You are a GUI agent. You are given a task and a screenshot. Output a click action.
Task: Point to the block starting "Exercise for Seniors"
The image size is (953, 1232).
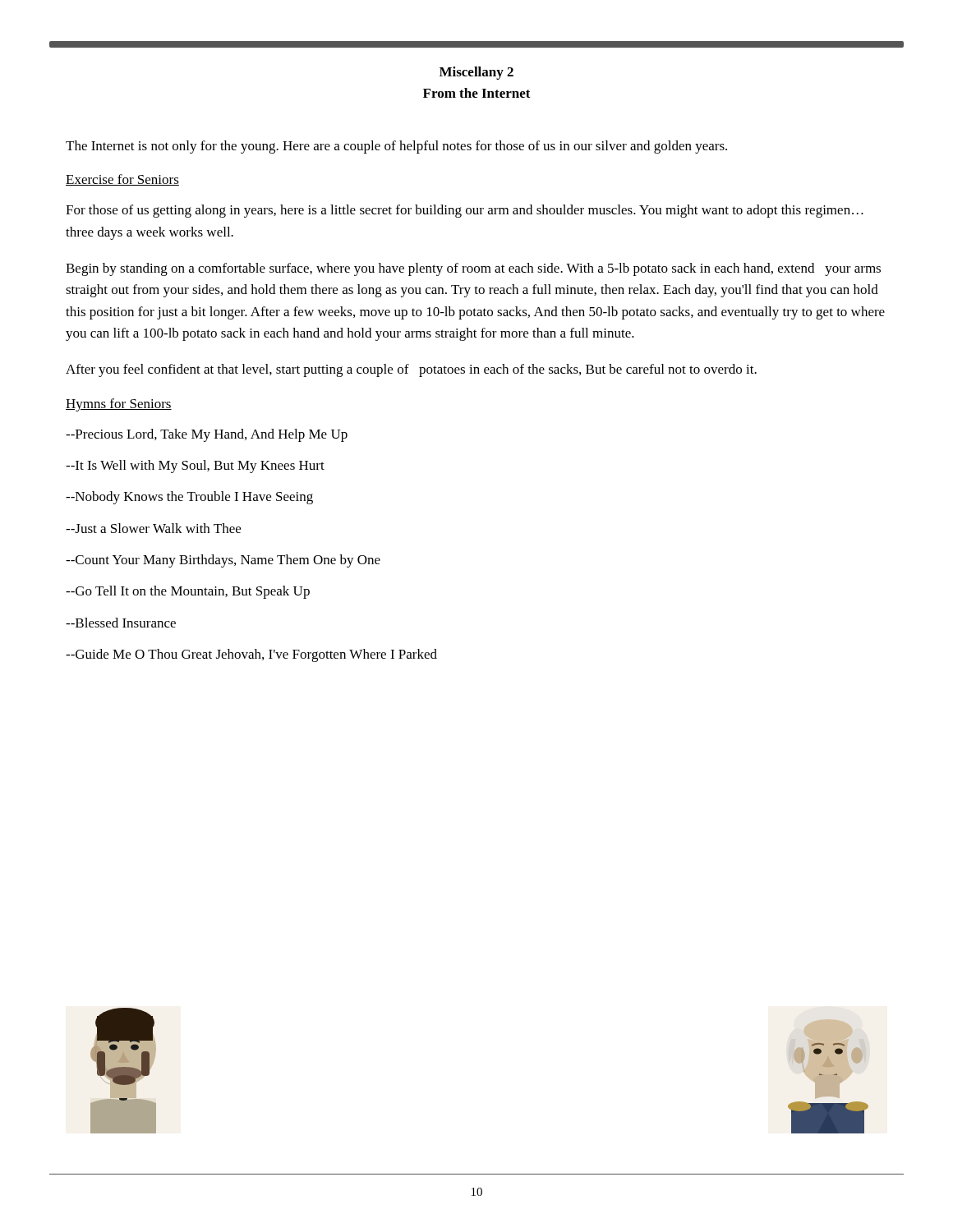click(122, 180)
